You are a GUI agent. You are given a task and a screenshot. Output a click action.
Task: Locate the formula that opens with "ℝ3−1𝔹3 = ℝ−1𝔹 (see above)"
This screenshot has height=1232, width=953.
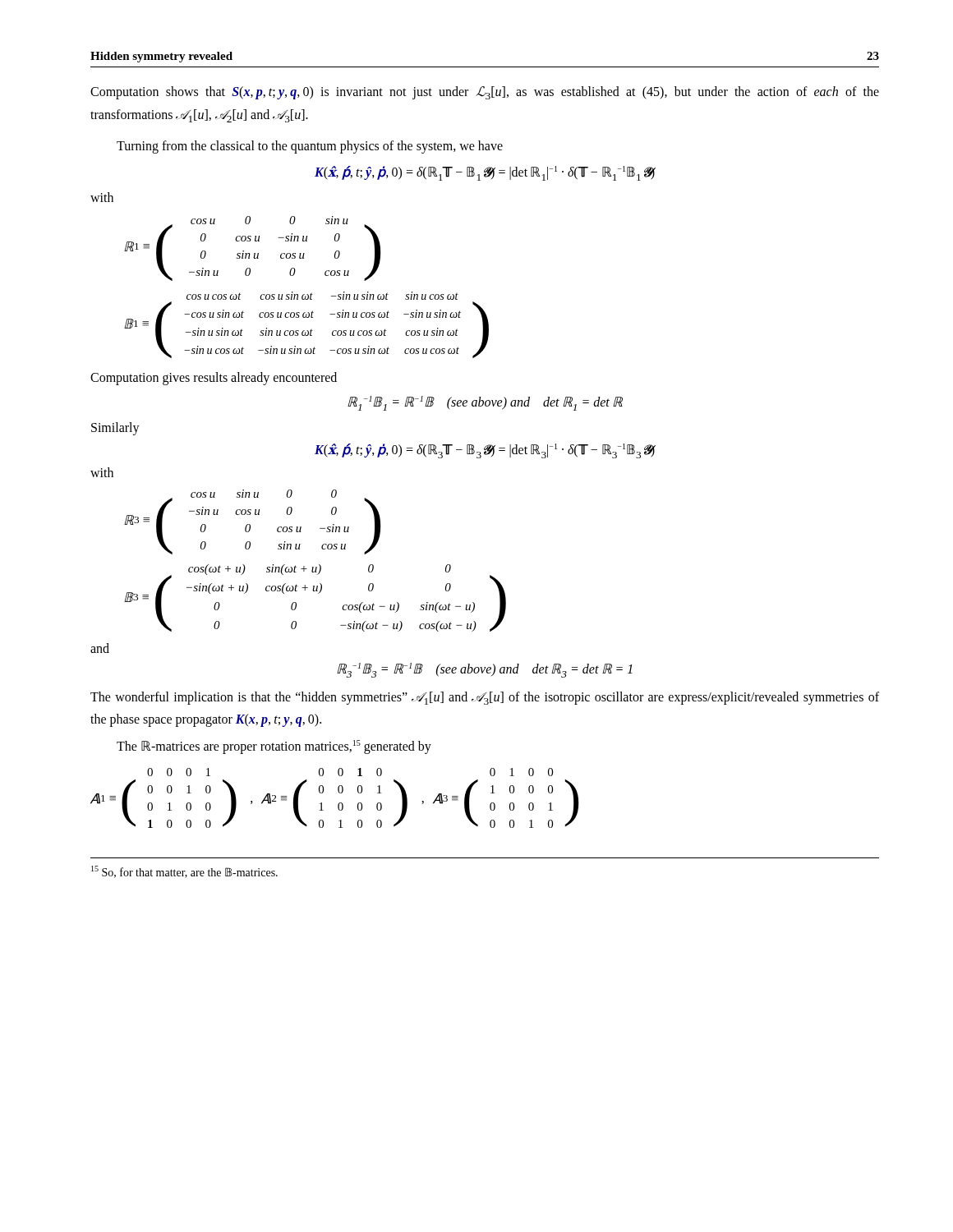click(485, 670)
